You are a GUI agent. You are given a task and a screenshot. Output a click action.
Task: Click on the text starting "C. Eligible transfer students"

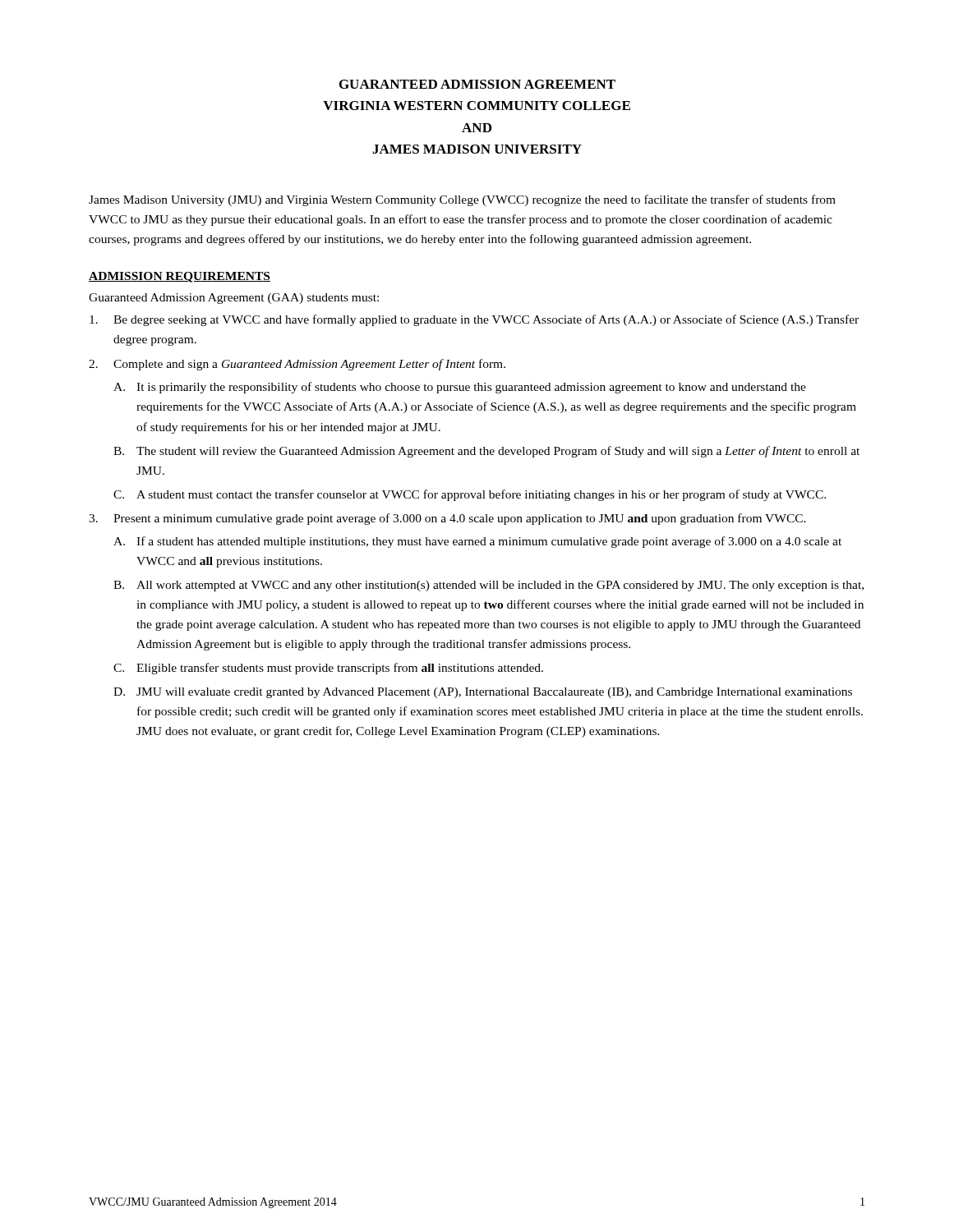[489, 667]
